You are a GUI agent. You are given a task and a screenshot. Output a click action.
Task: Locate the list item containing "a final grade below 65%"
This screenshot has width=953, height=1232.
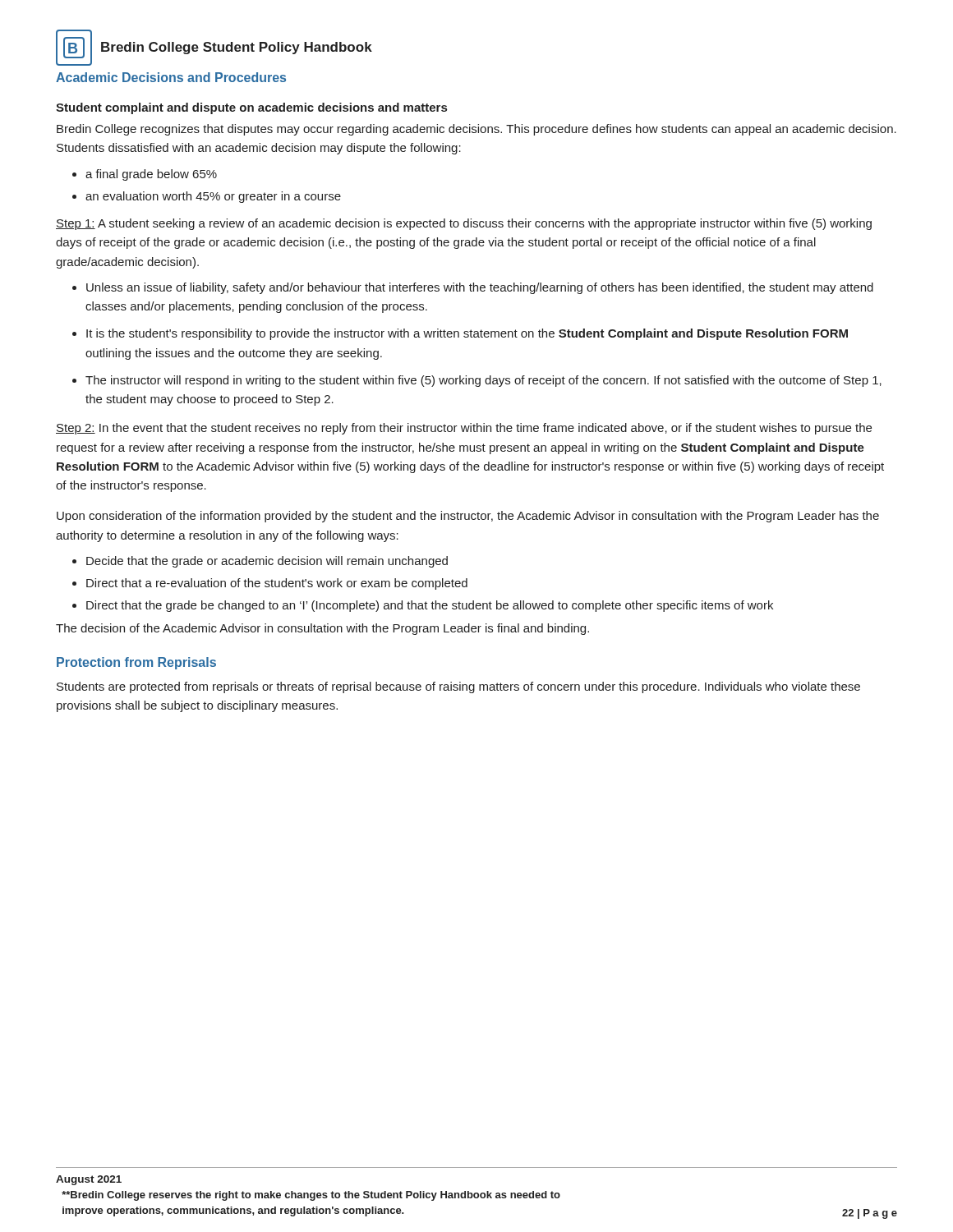click(151, 173)
